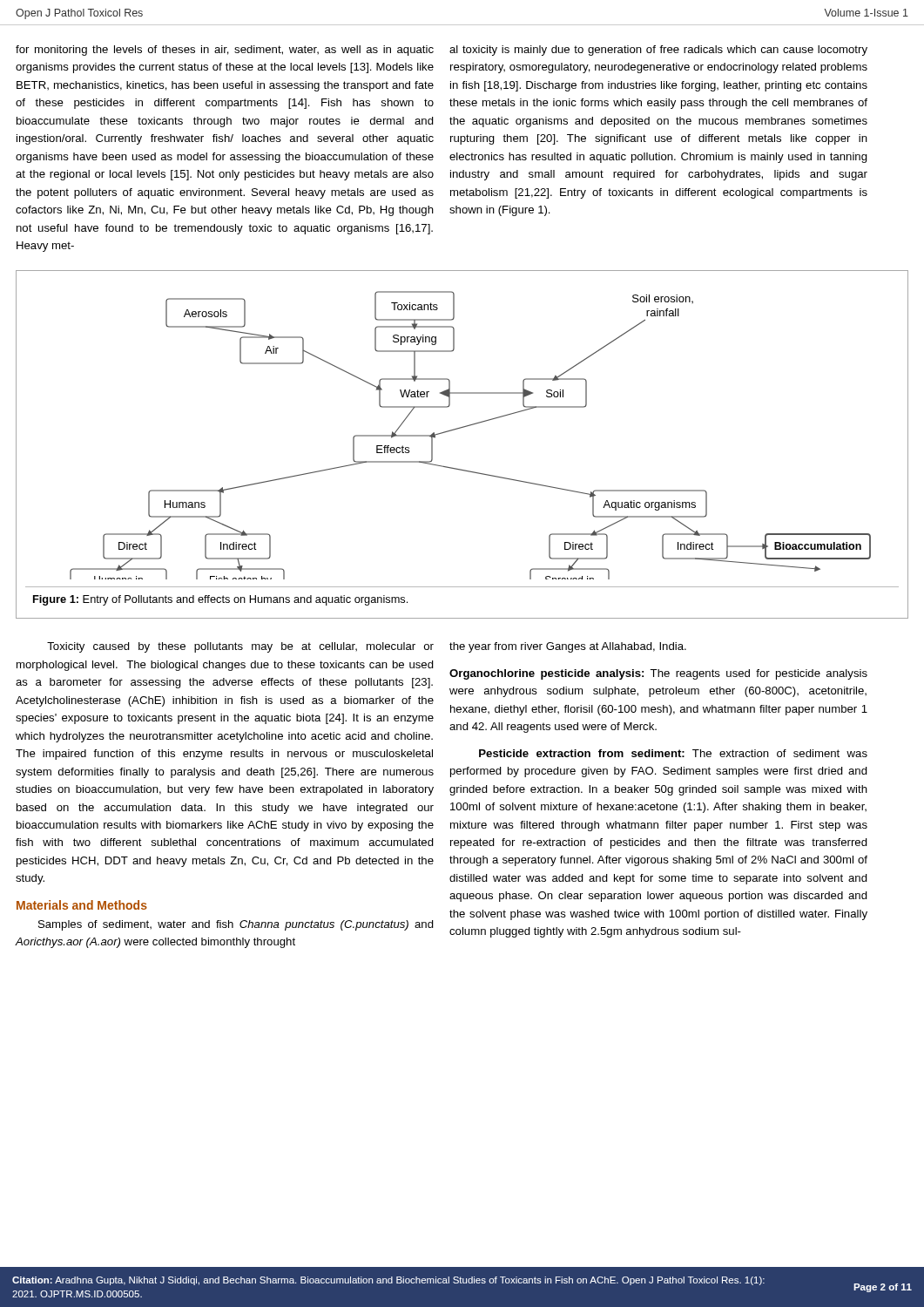The image size is (924, 1307).
Task: Navigate to the text starting "Samples of sediment, water and fish Channa"
Action: tap(225, 933)
